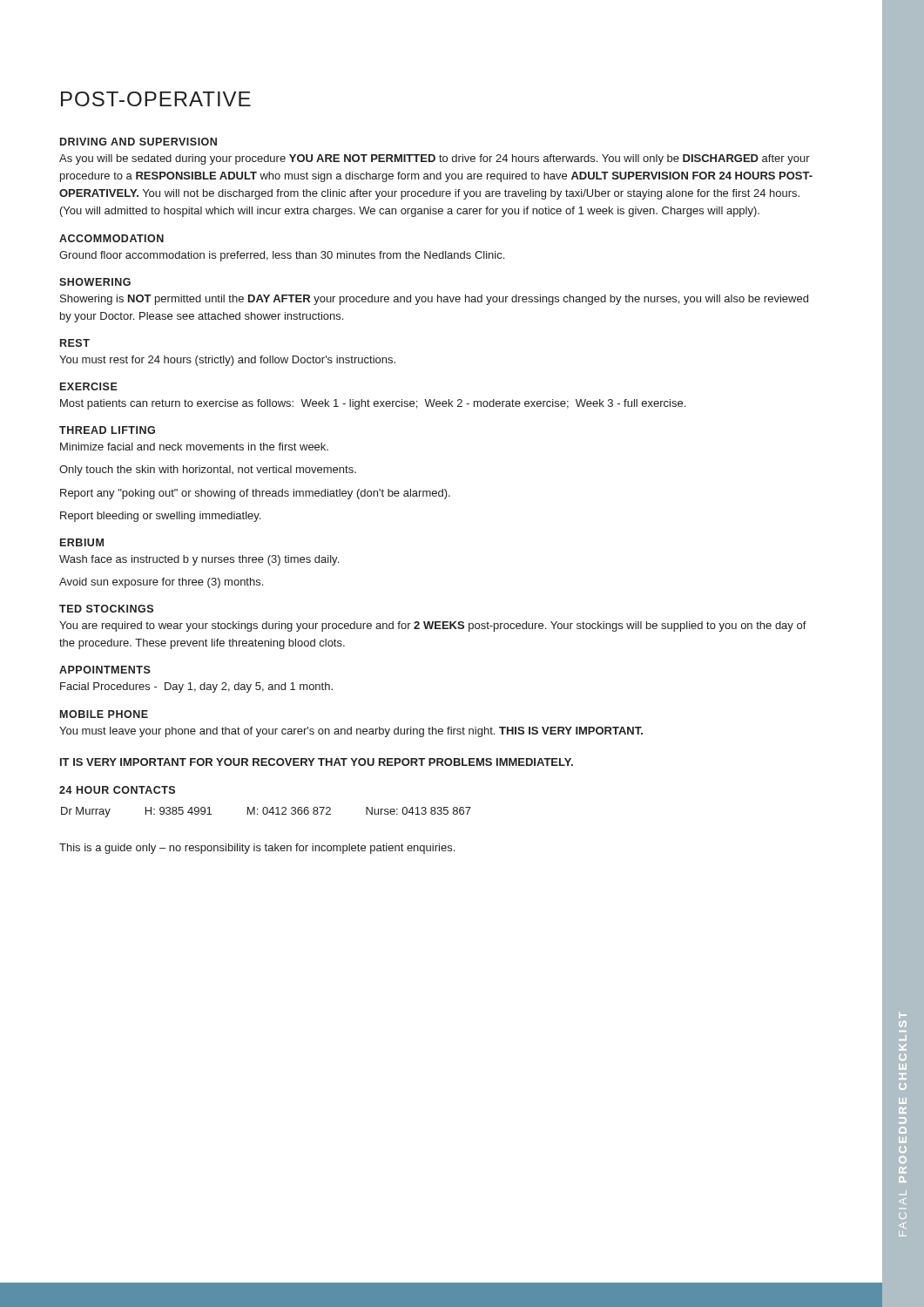Locate the section header with the text "MOBILE PHONE"
This screenshot has width=924, height=1307.
click(x=104, y=714)
